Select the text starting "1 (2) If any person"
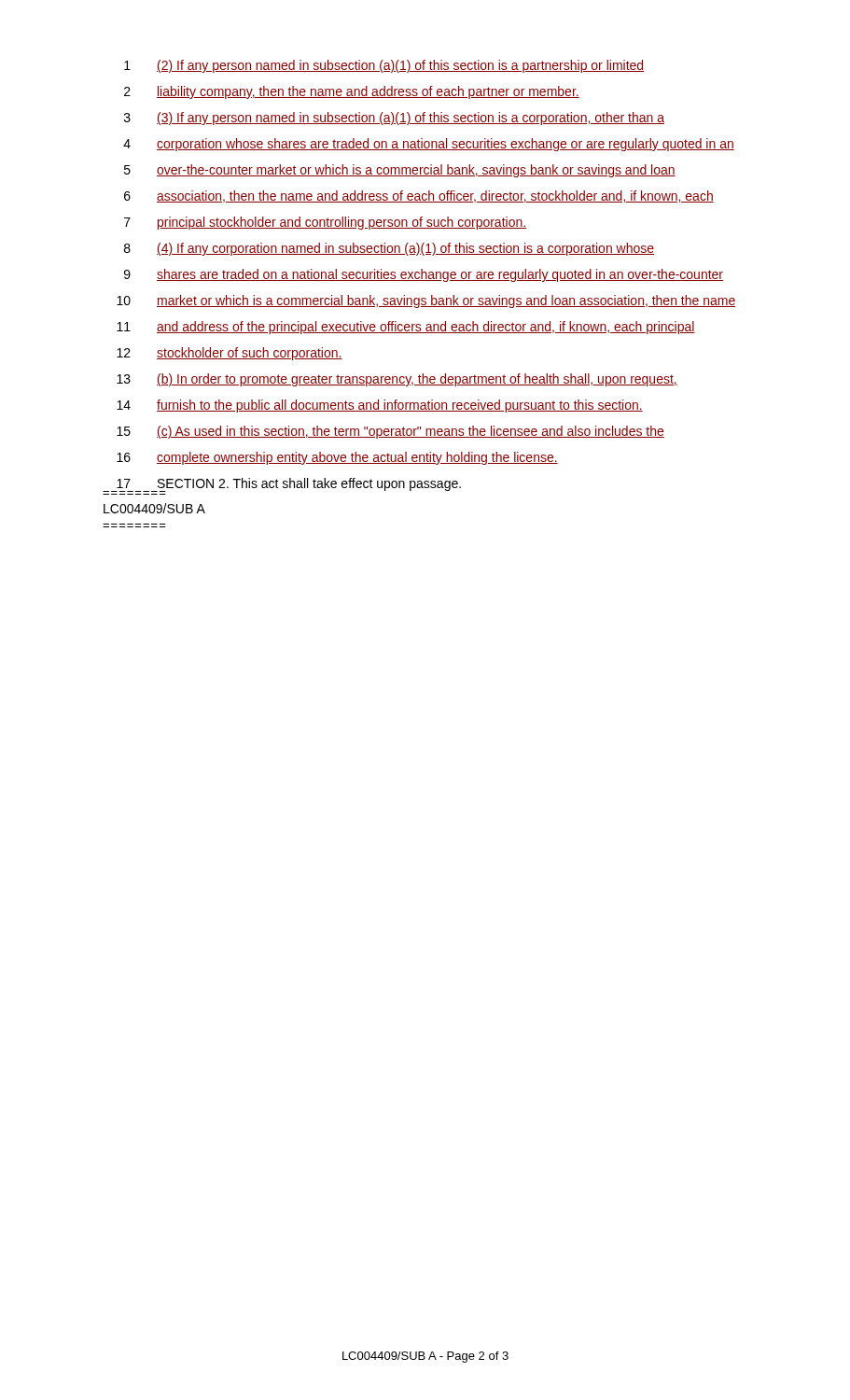850x1400 pixels. pos(448,66)
